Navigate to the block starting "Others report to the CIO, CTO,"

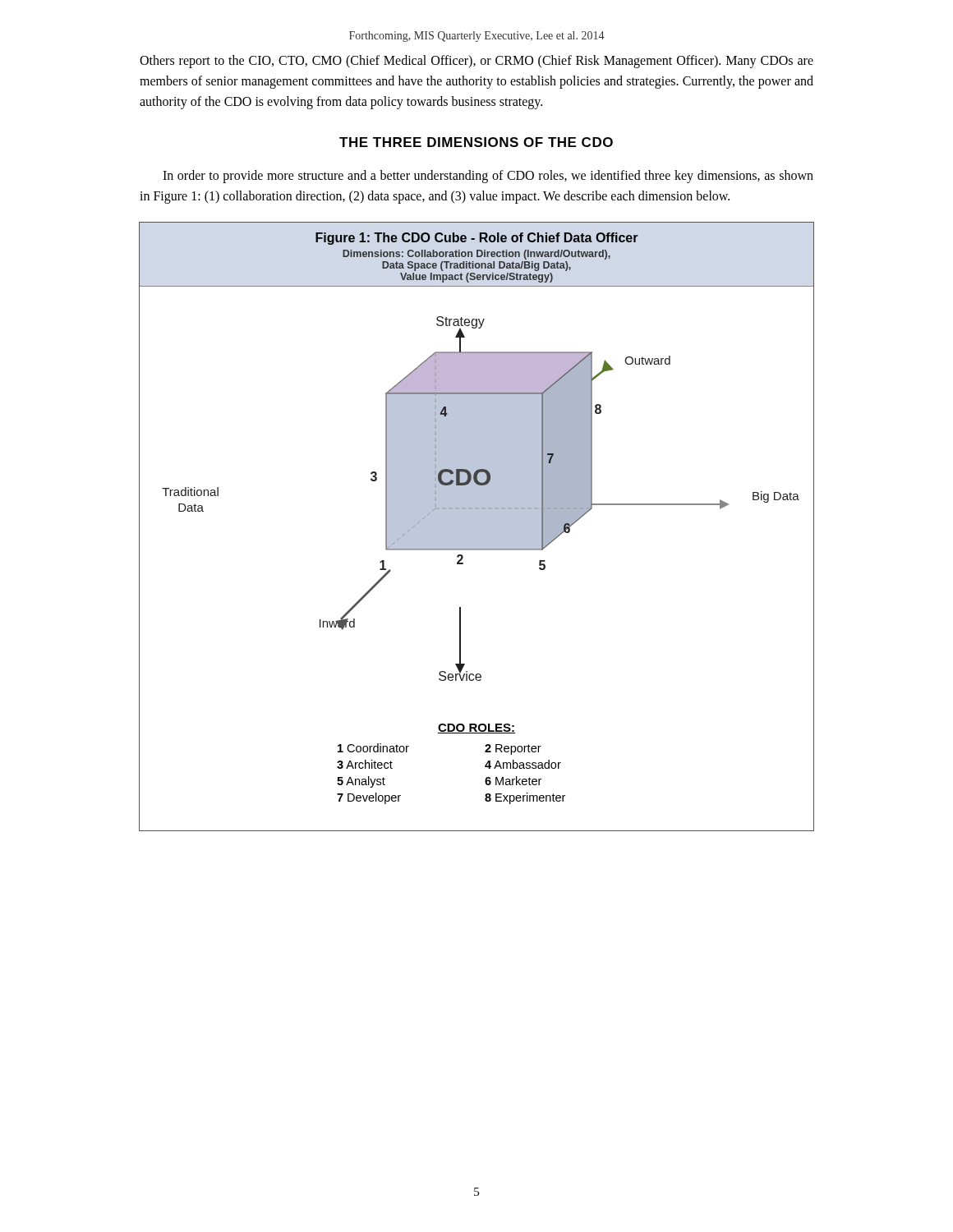coord(476,81)
